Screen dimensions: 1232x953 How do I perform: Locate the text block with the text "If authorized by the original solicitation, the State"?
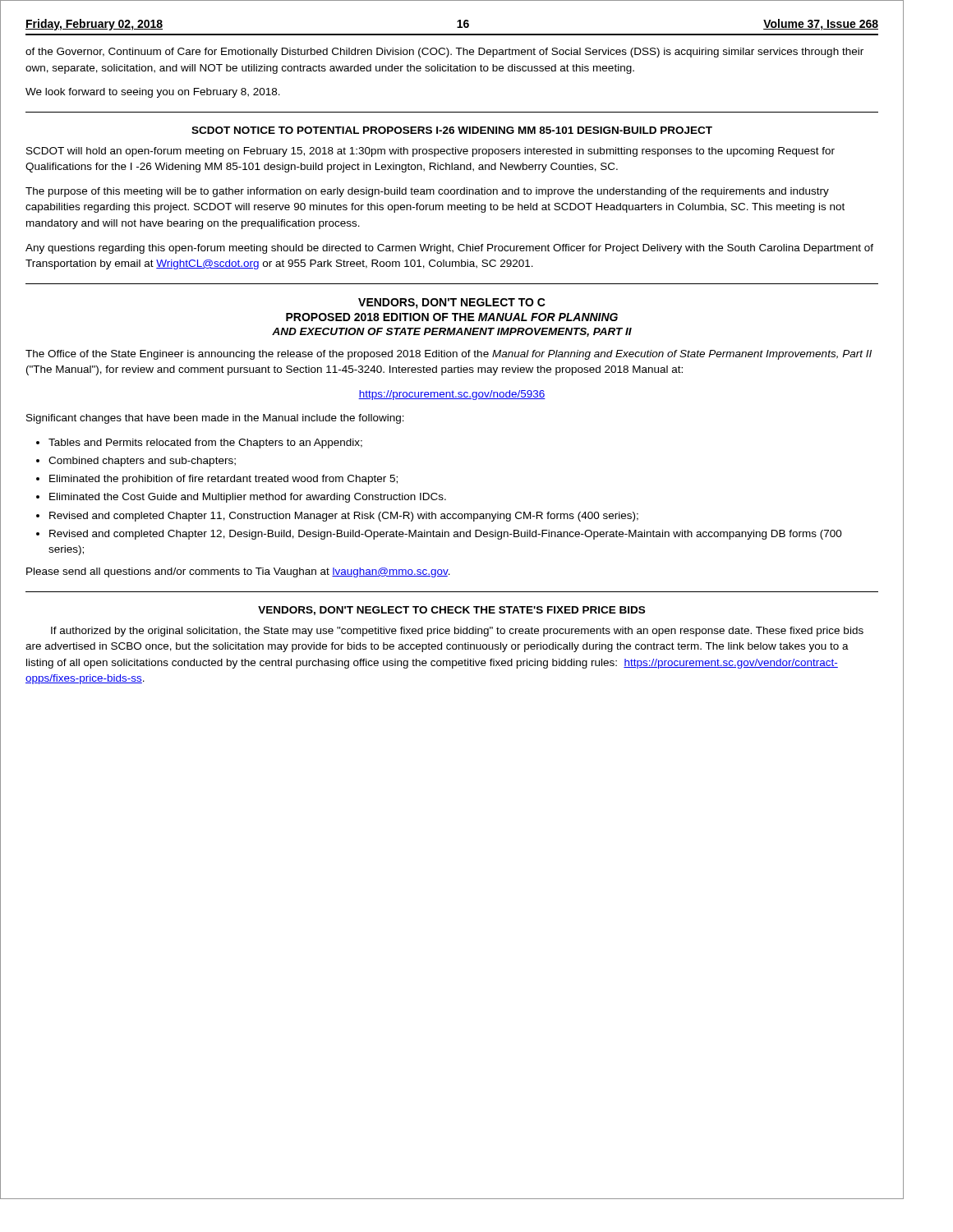click(445, 654)
